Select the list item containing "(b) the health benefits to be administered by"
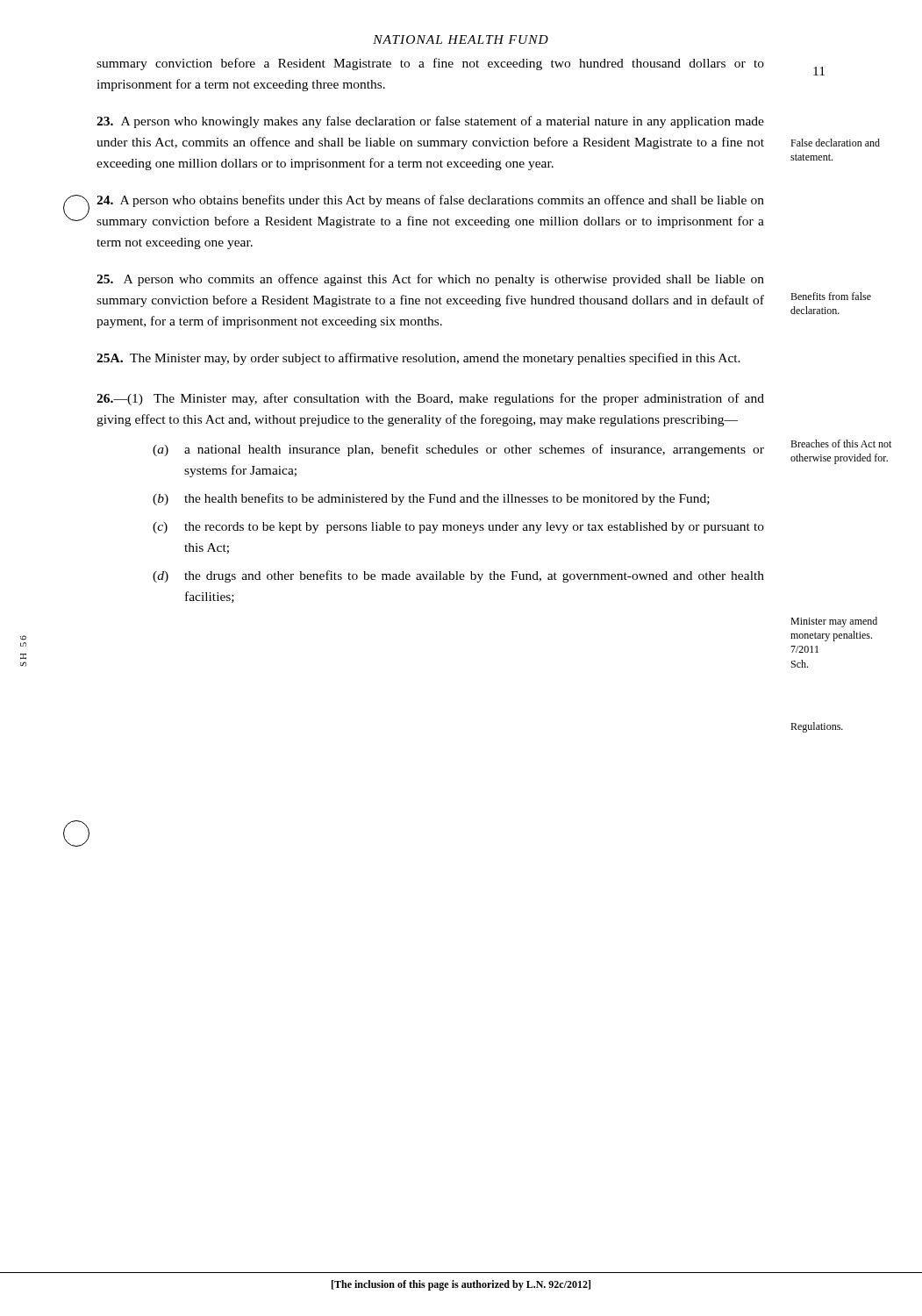This screenshot has width=922, height=1316. (448, 499)
